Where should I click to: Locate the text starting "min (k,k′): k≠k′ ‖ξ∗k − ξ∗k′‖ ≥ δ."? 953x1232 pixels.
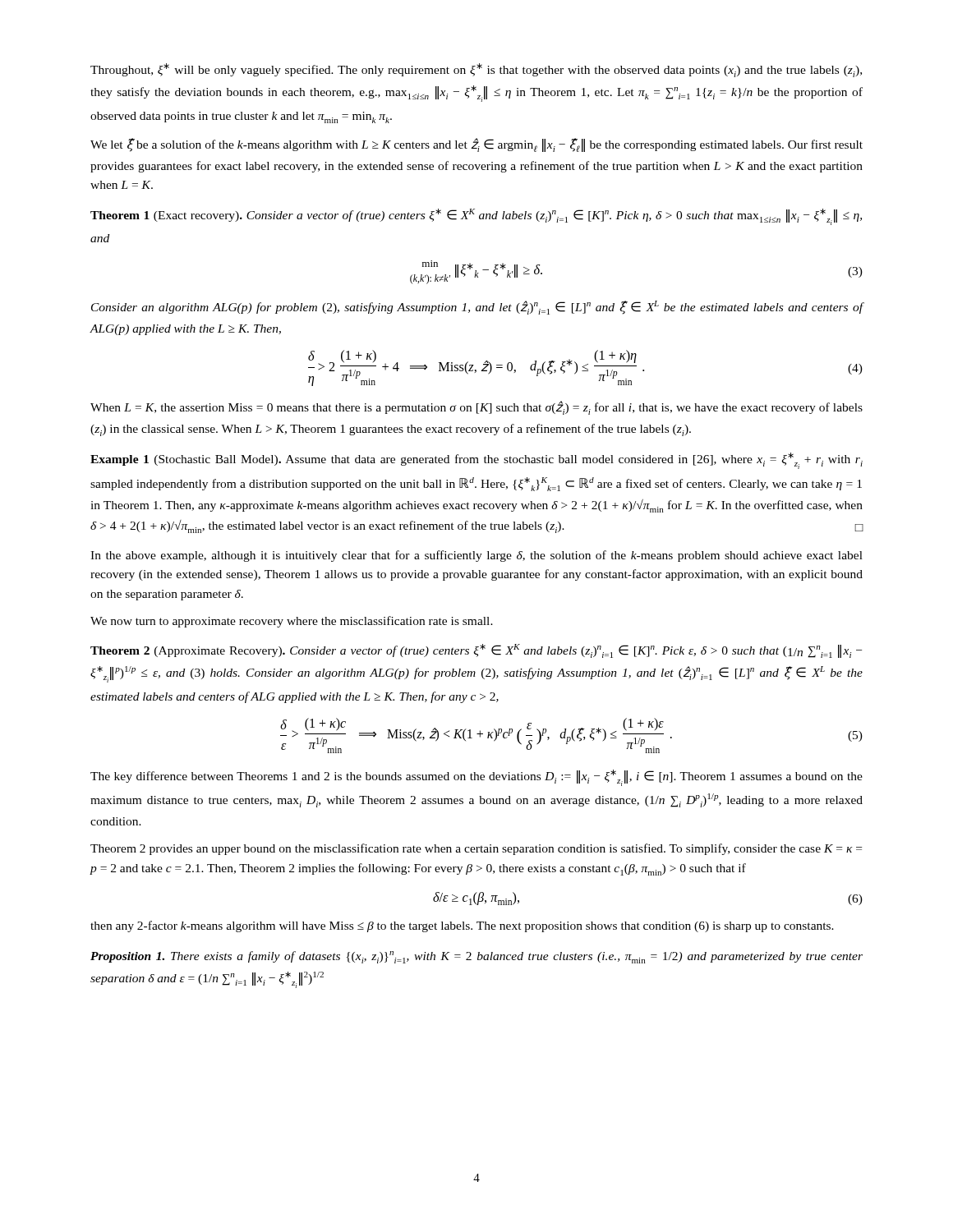(x=463, y=273)
